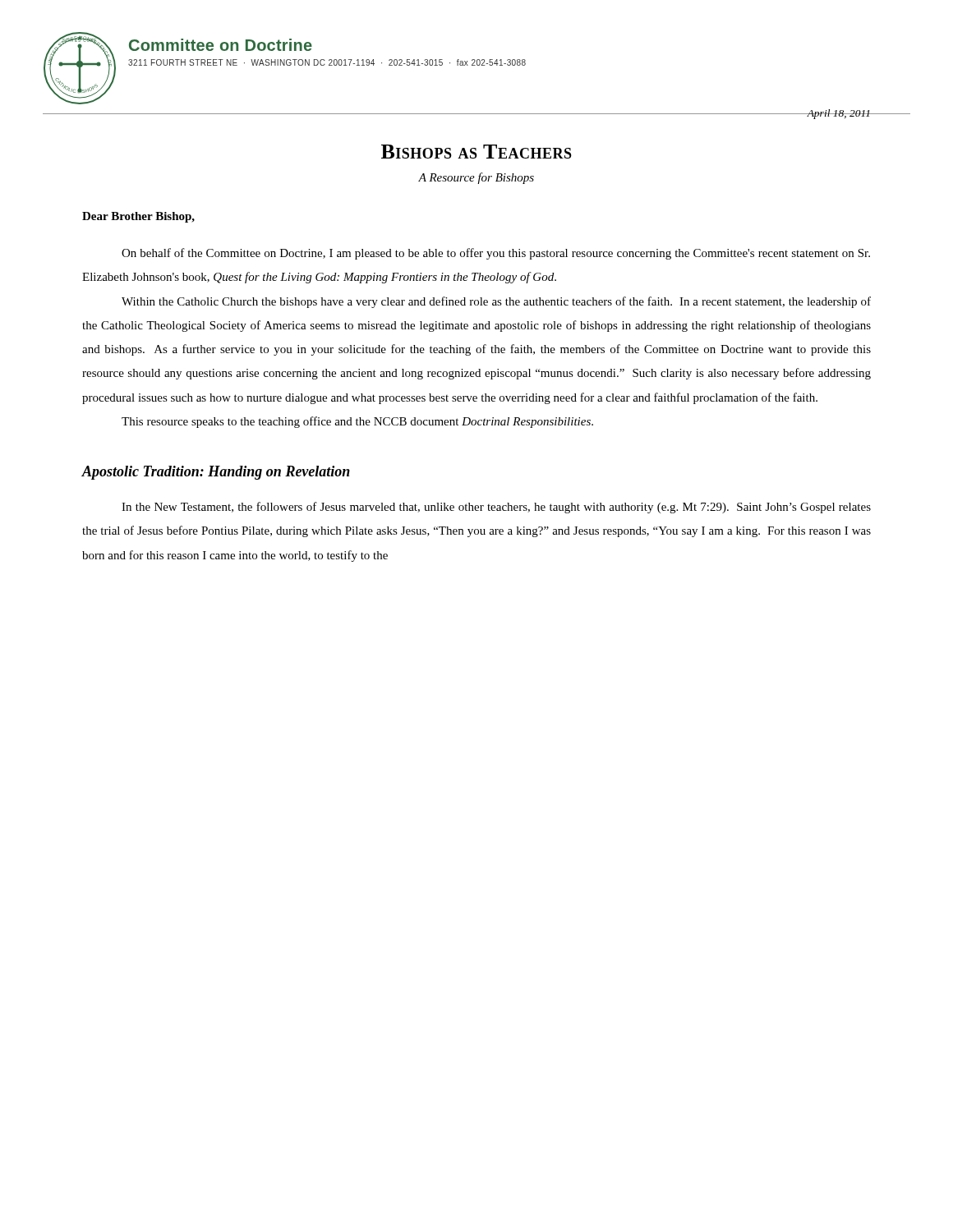Find the caption
Screen dimensions: 1232x953
coord(476,177)
